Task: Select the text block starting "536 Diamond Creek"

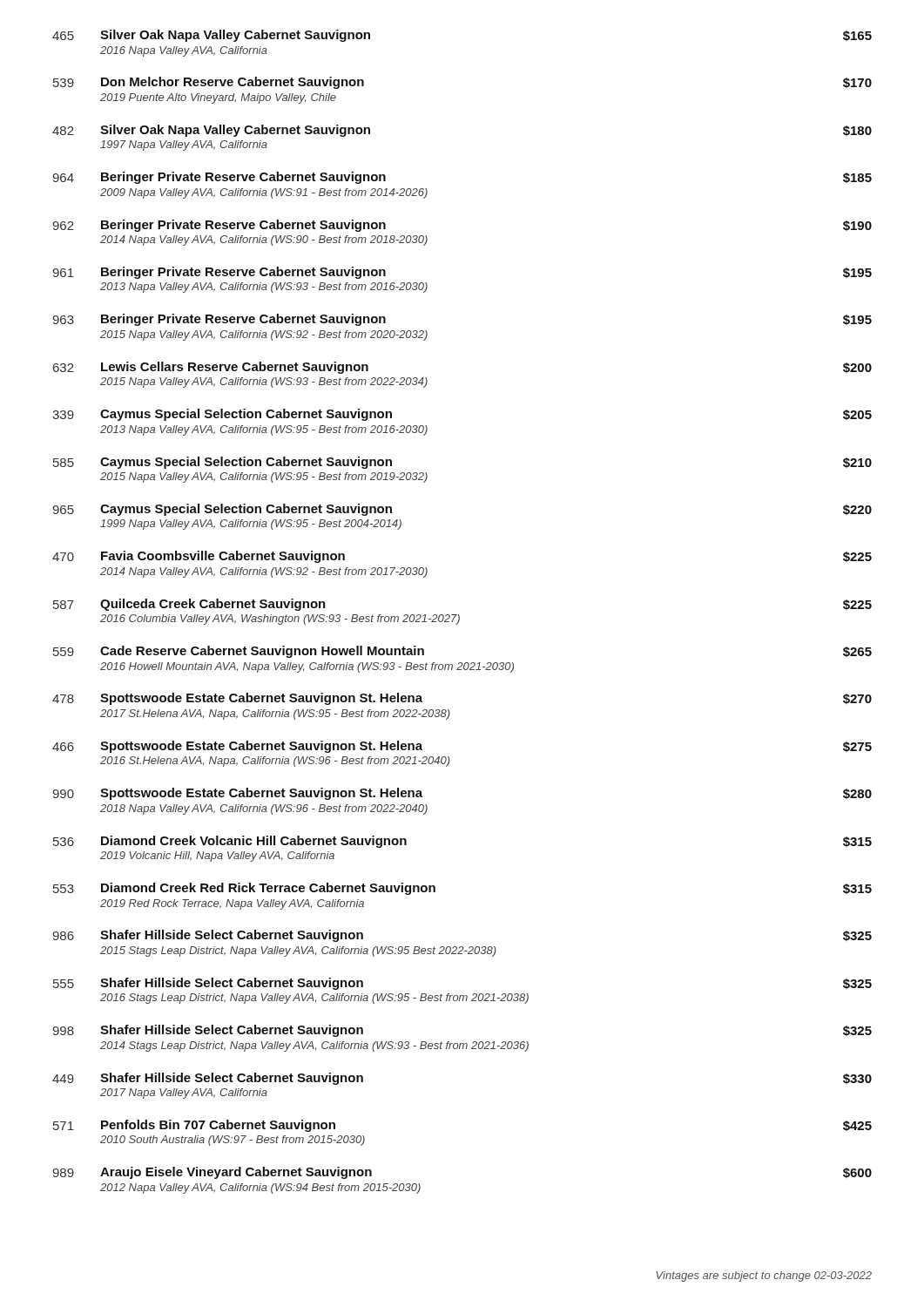Action: click(248, 841)
